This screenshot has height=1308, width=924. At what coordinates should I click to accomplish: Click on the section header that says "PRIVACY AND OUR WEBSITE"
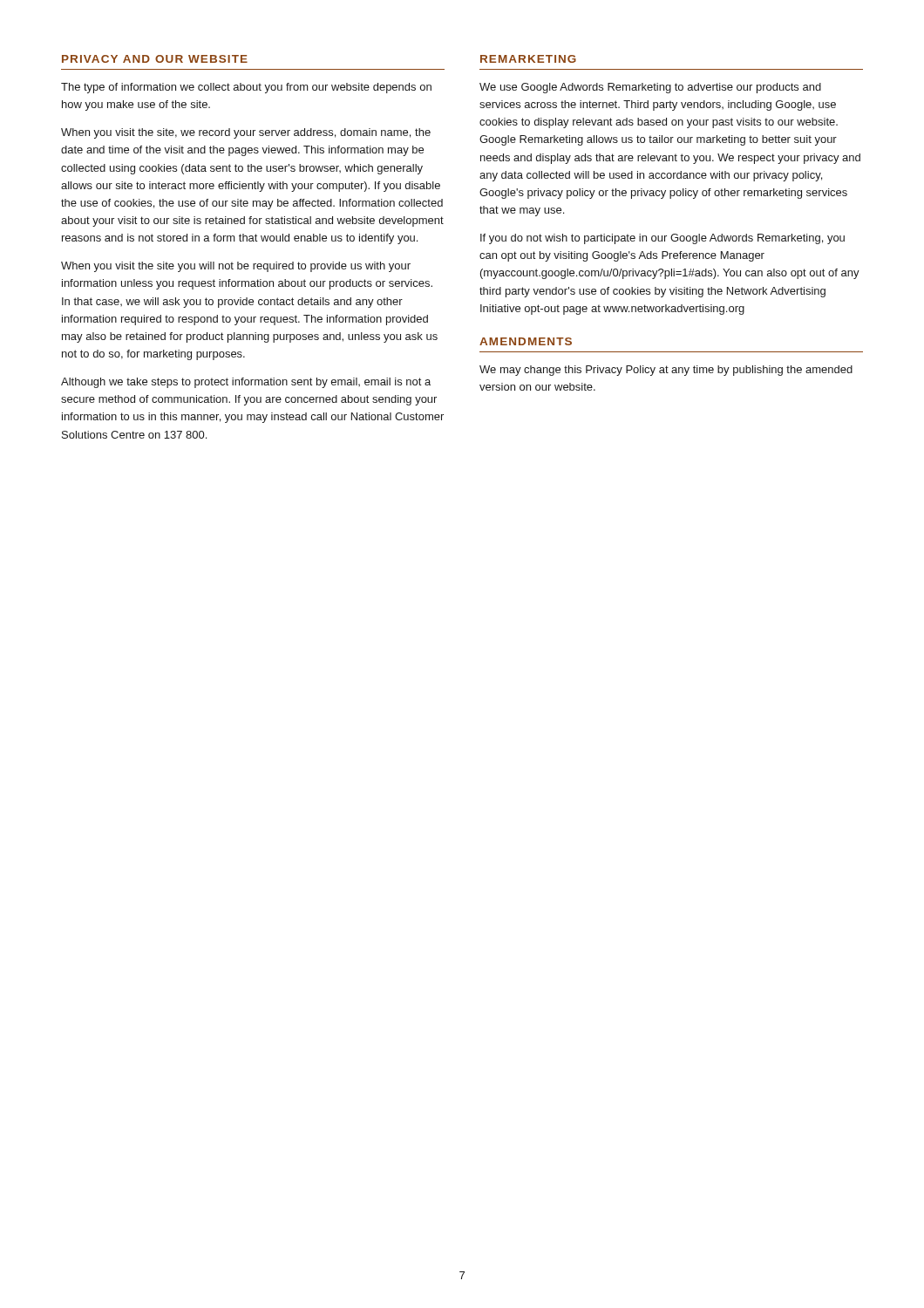(253, 61)
